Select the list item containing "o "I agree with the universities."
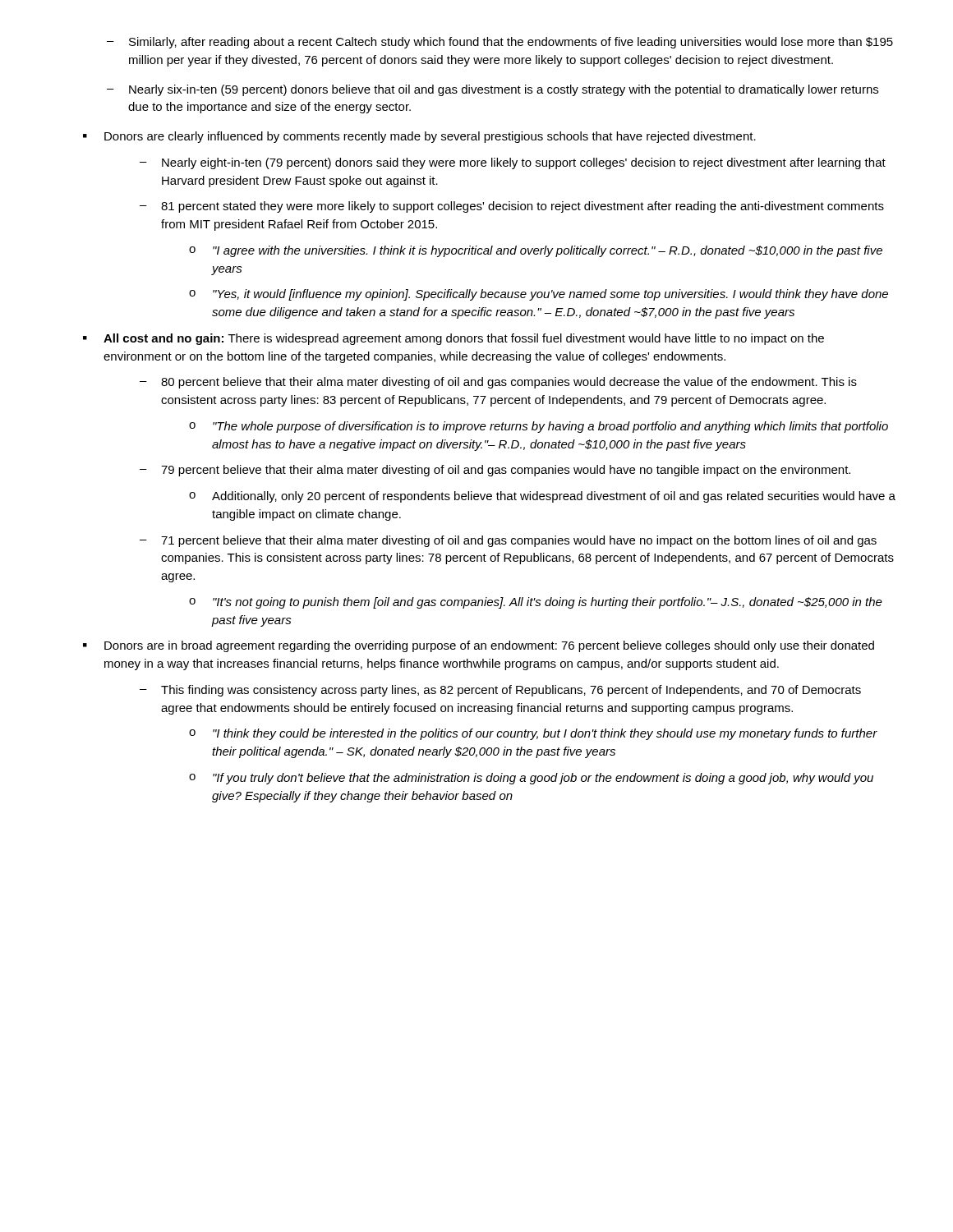The width and height of the screenshot is (953, 1232). click(542, 259)
